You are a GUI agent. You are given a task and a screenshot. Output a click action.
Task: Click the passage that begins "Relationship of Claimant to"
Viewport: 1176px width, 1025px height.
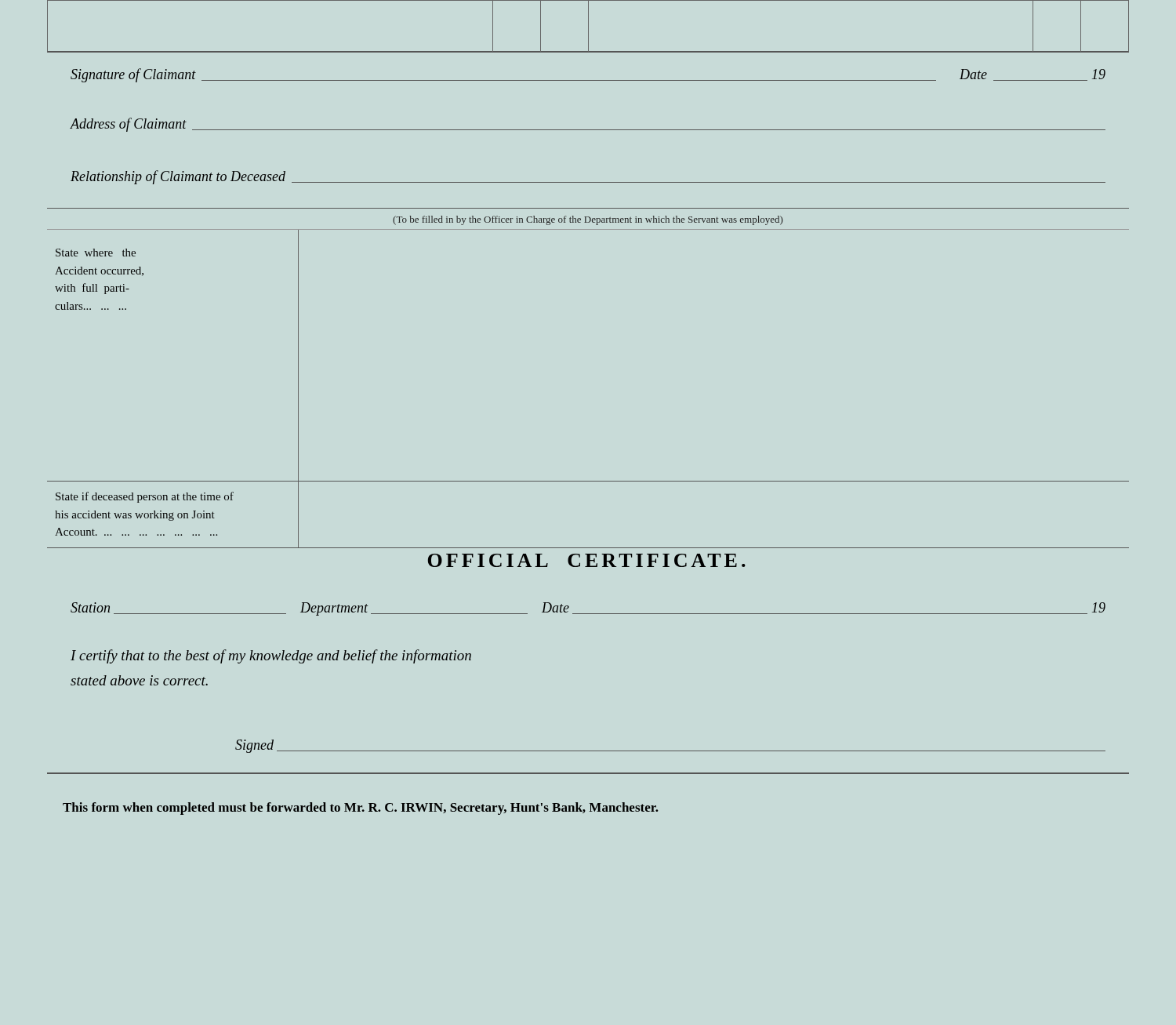[588, 177]
